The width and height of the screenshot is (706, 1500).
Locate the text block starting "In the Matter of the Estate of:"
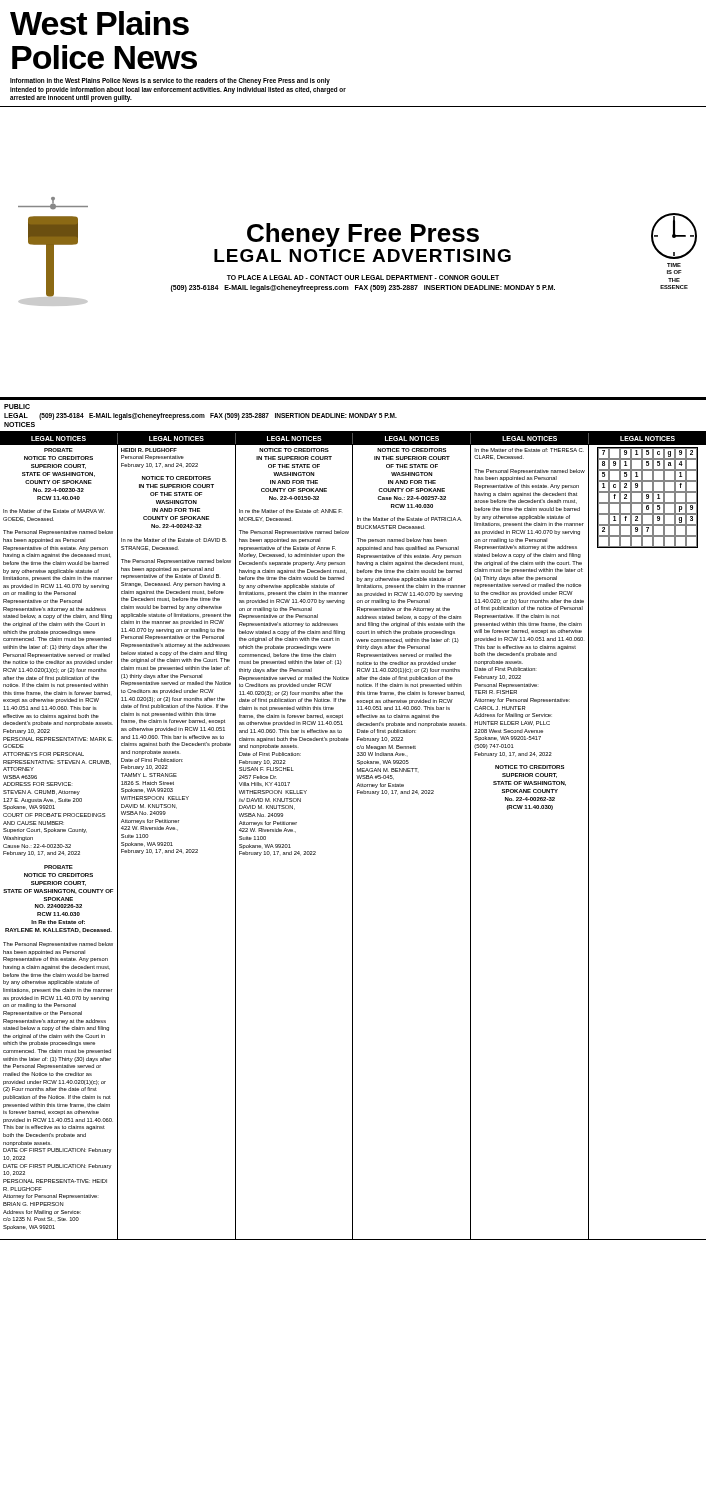[530, 629]
